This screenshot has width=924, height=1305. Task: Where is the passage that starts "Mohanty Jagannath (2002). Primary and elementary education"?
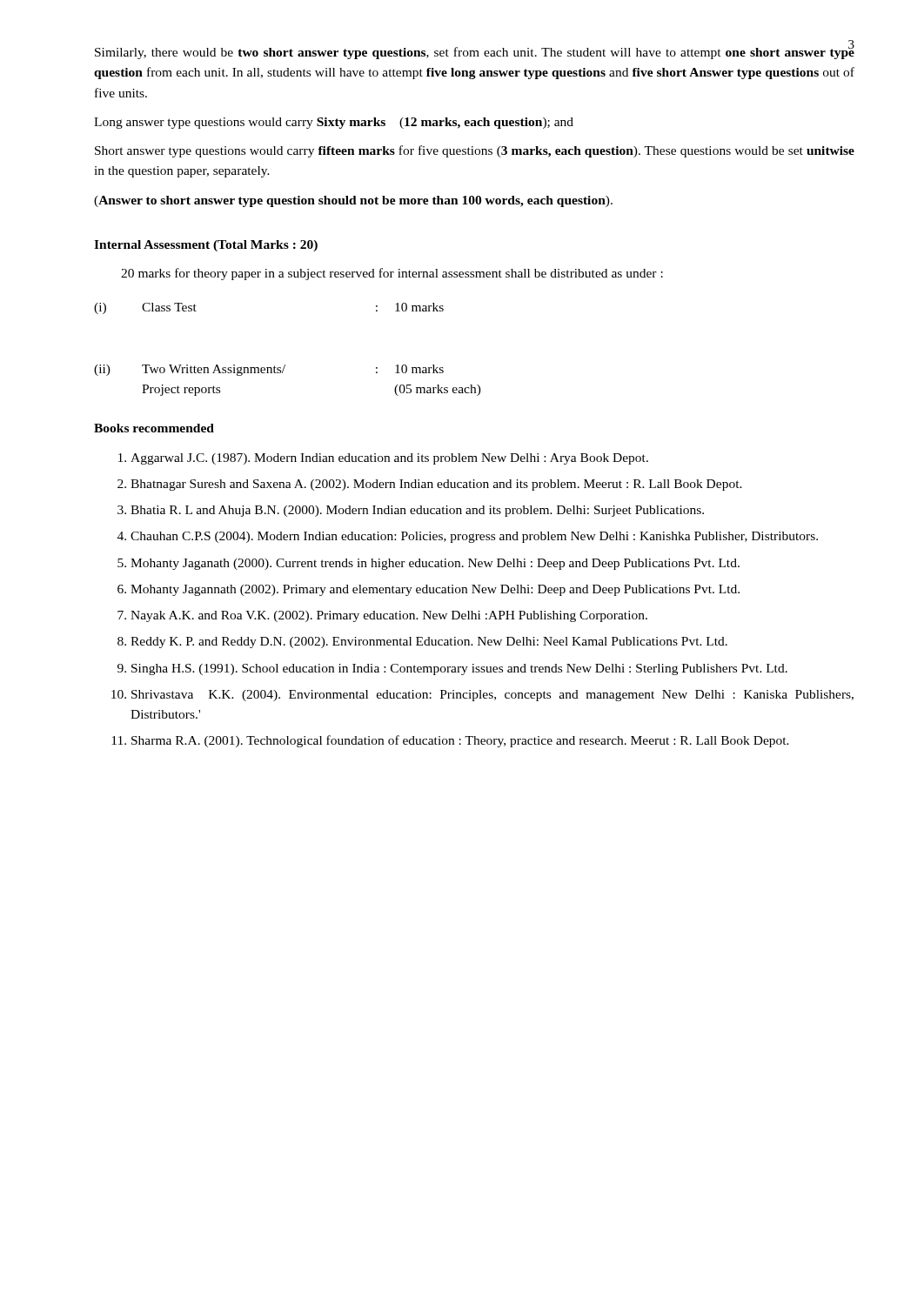coord(436,588)
